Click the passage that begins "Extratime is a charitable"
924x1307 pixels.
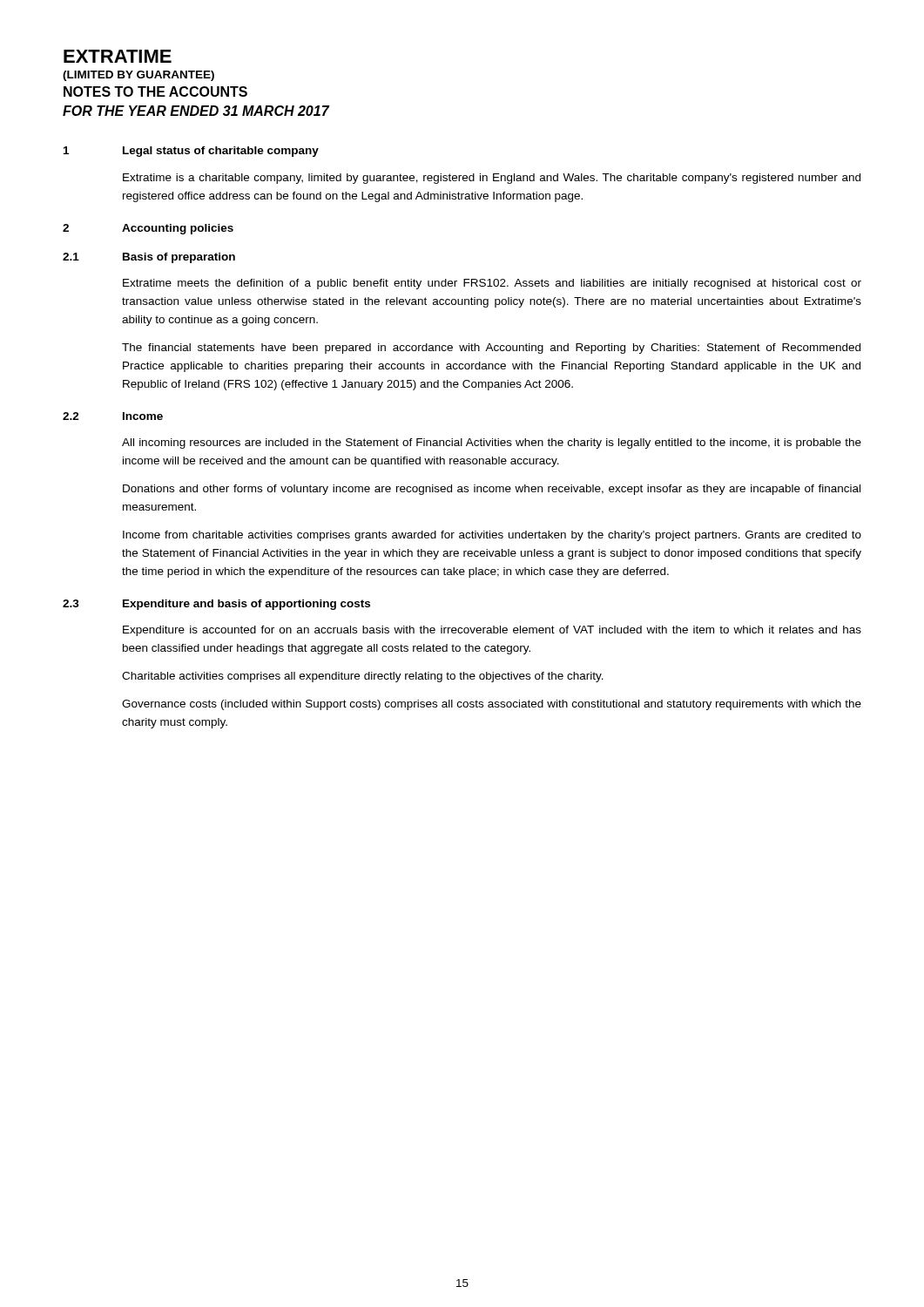[492, 187]
